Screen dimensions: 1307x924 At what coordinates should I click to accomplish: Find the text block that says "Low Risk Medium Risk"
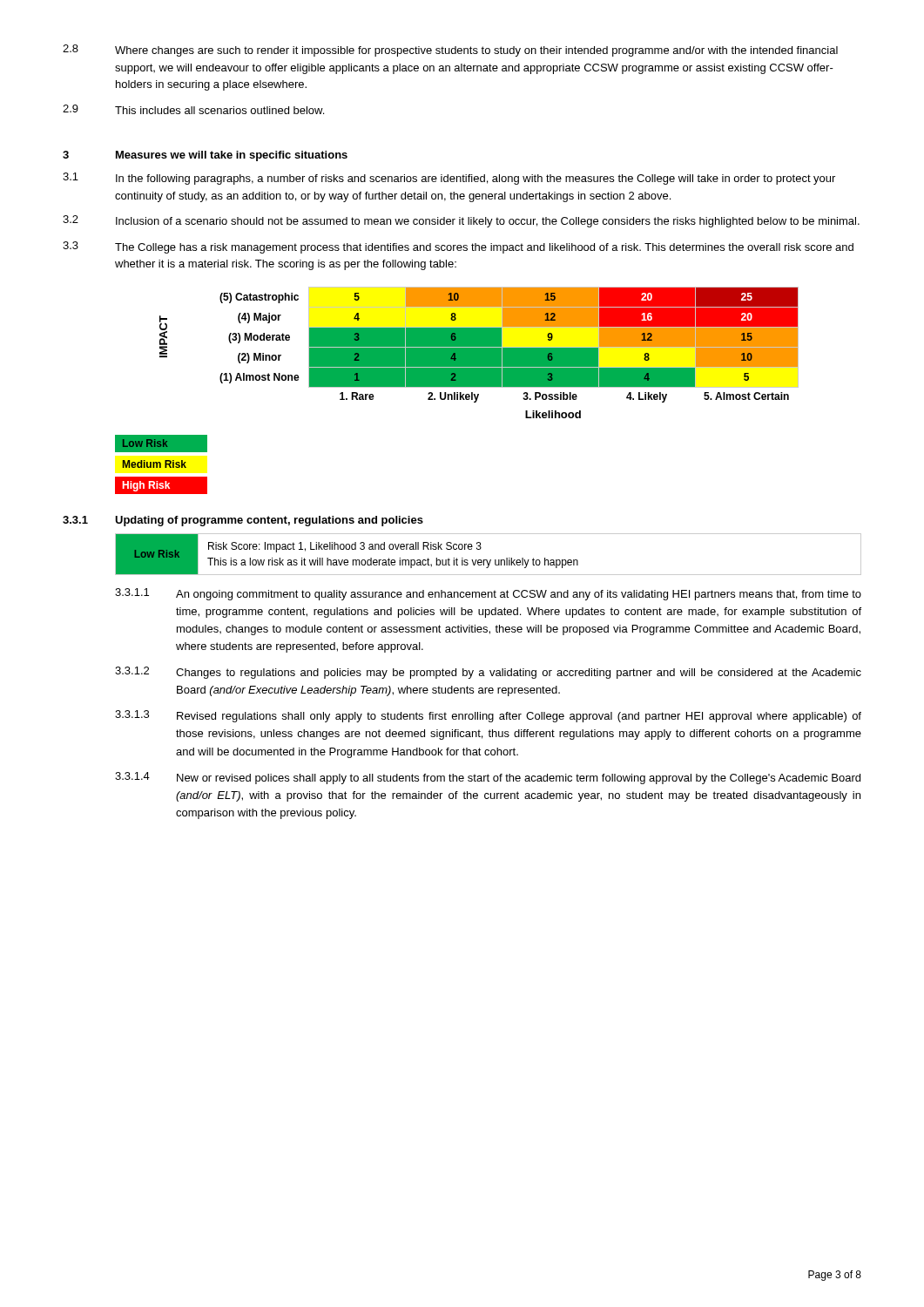coord(161,464)
